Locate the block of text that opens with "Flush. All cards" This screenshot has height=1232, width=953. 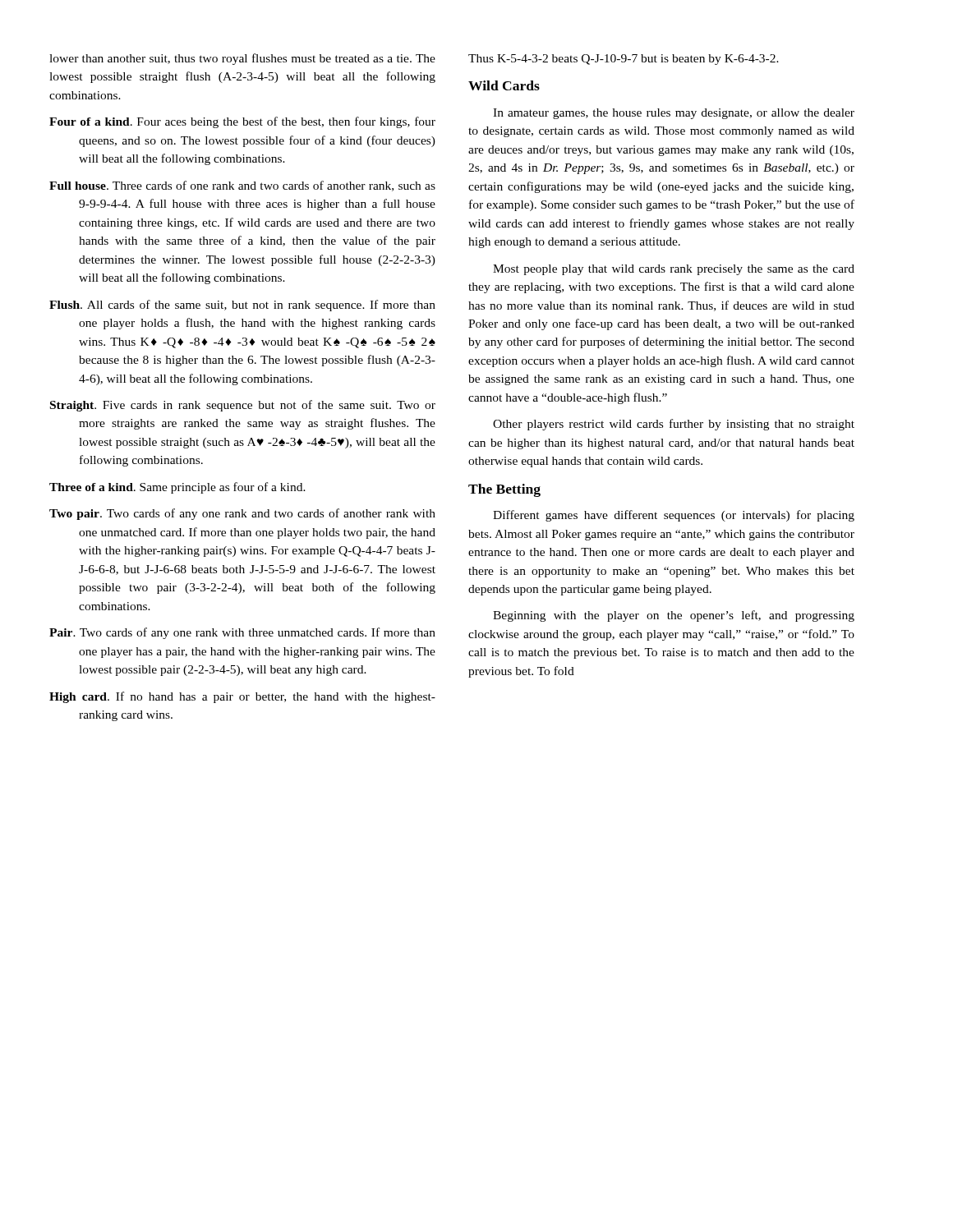point(242,341)
